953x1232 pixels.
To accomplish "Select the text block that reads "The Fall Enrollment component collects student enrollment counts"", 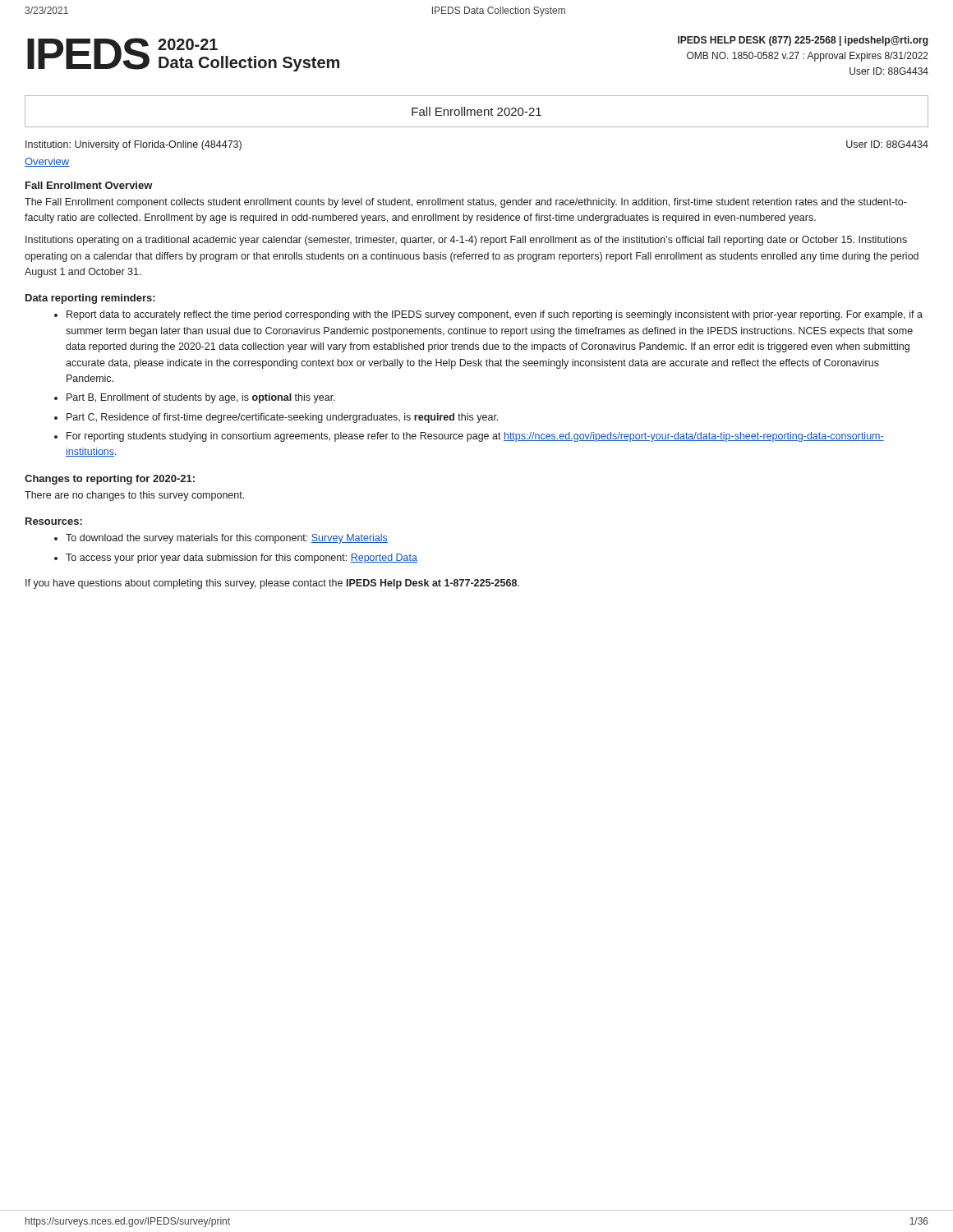I will (x=466, y=210).
